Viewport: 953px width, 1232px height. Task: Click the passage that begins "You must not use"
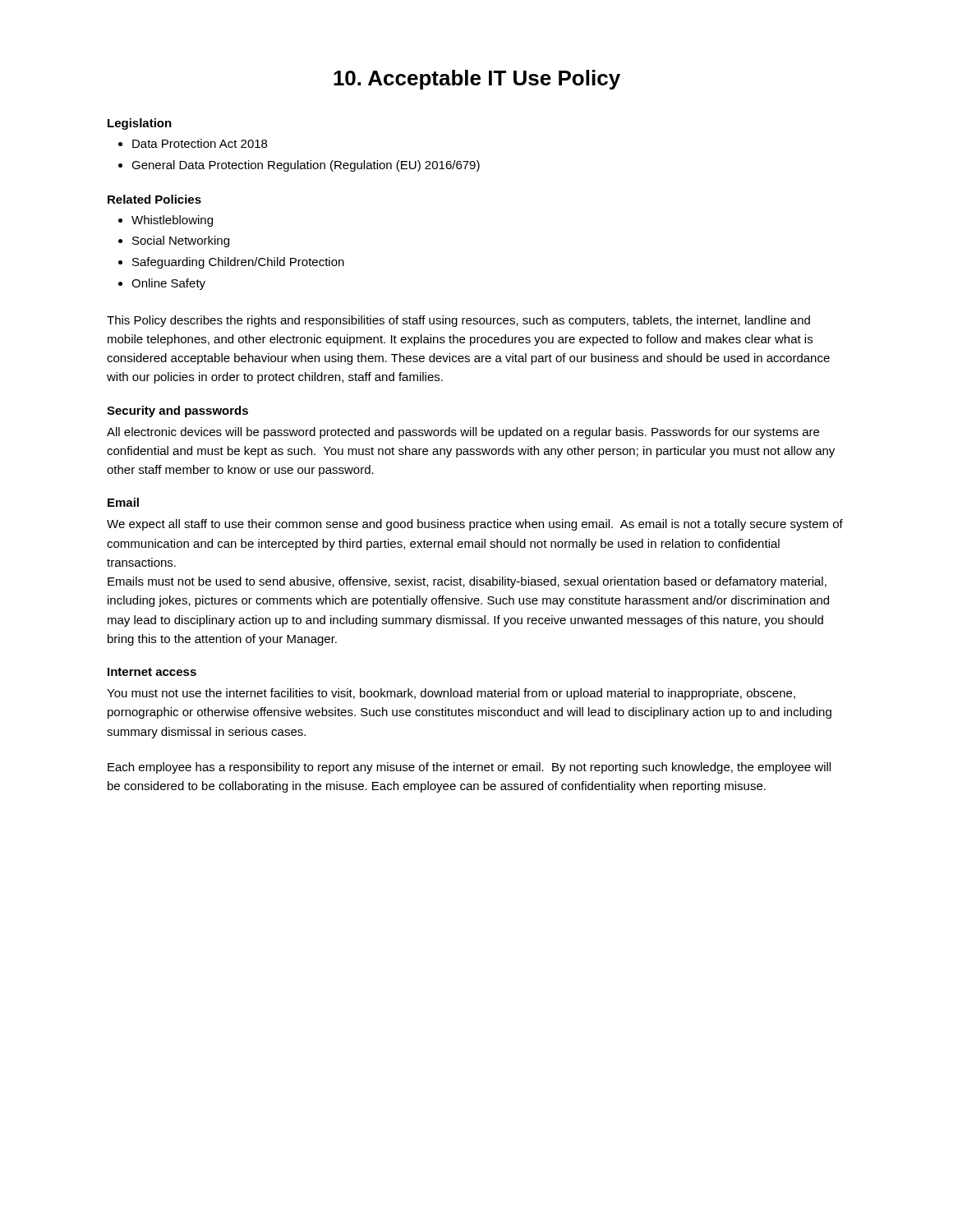click(x=469, y=712)
